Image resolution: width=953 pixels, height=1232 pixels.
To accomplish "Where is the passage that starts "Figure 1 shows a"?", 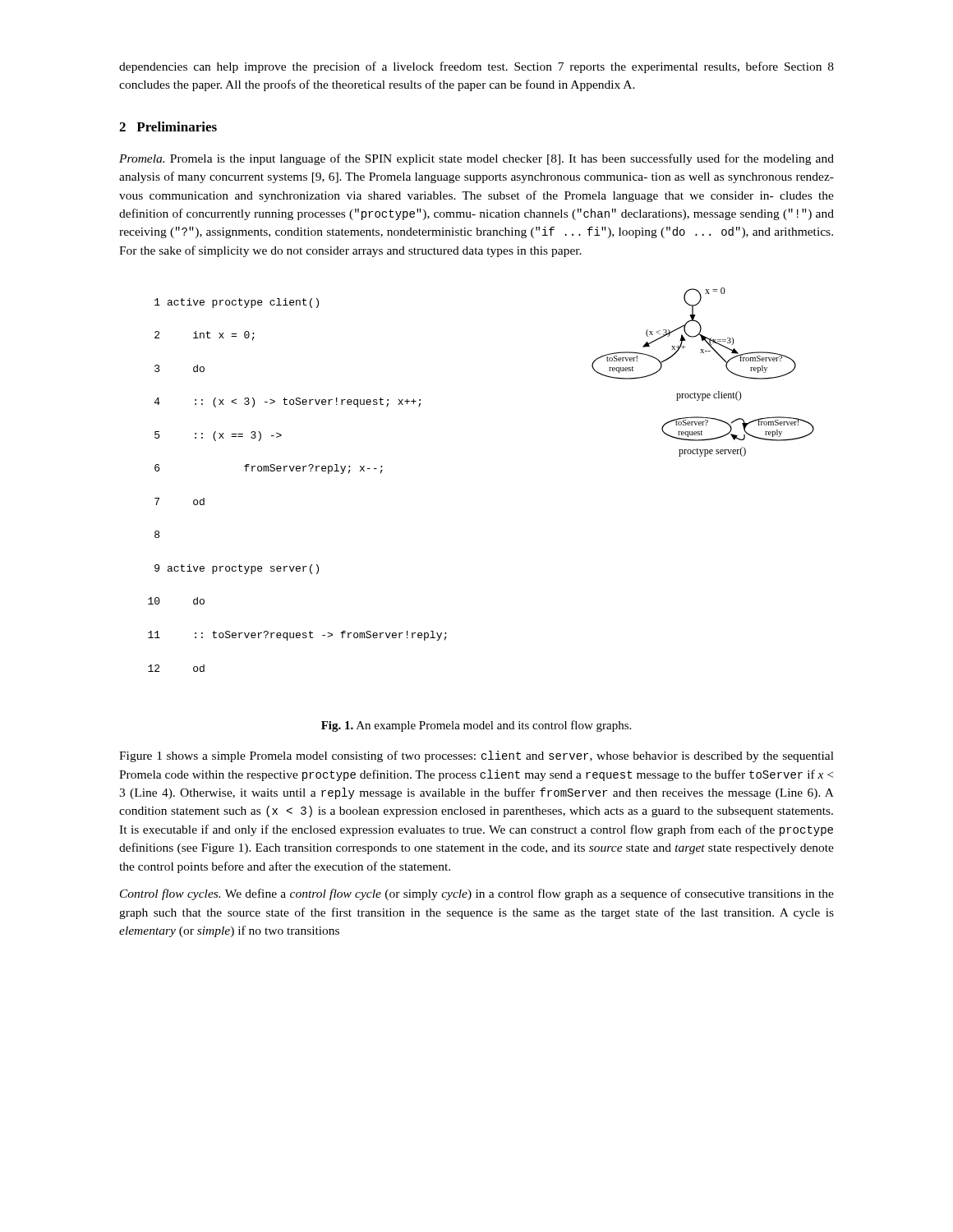I will (476, 811).
